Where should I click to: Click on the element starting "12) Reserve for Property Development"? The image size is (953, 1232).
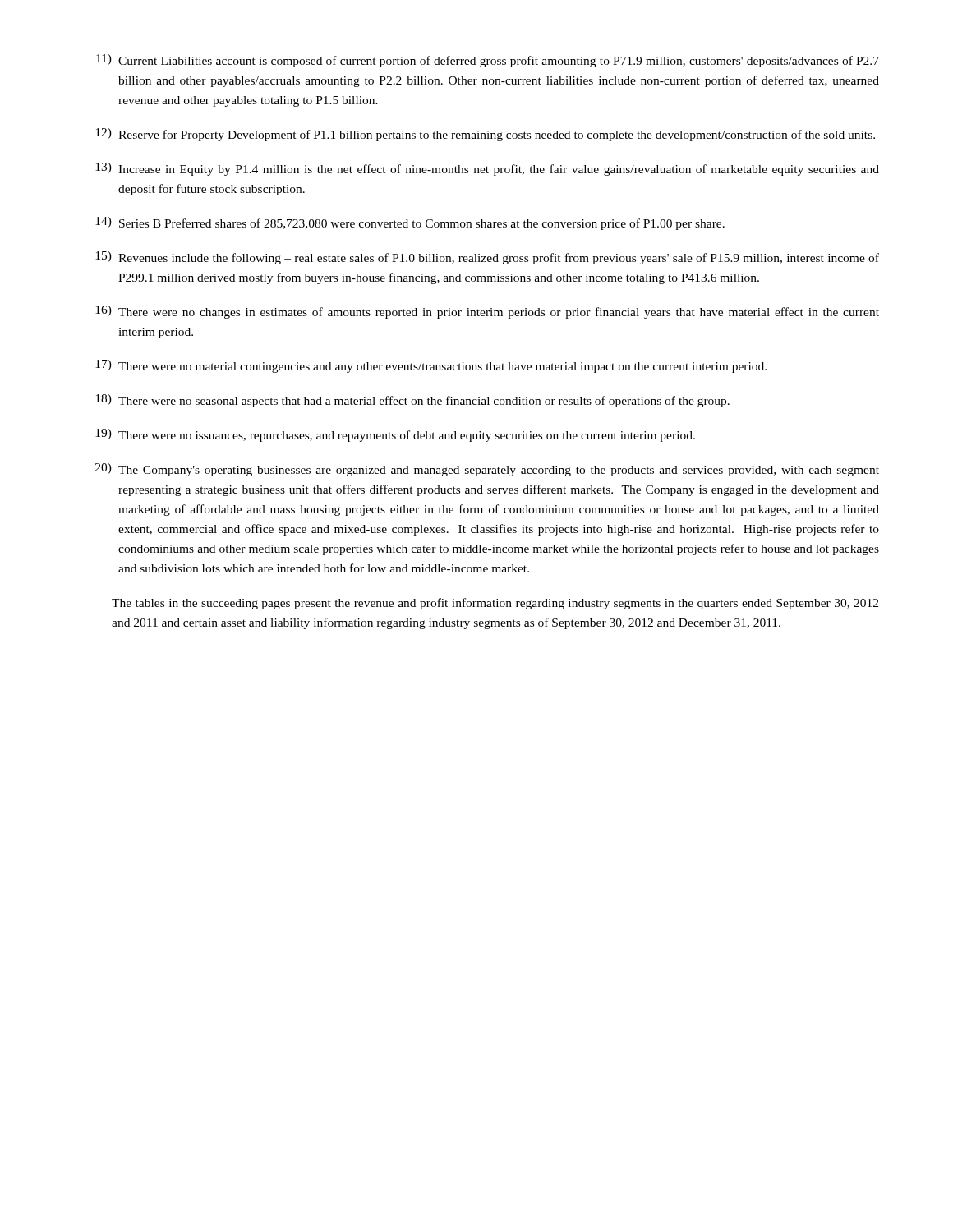476,135
